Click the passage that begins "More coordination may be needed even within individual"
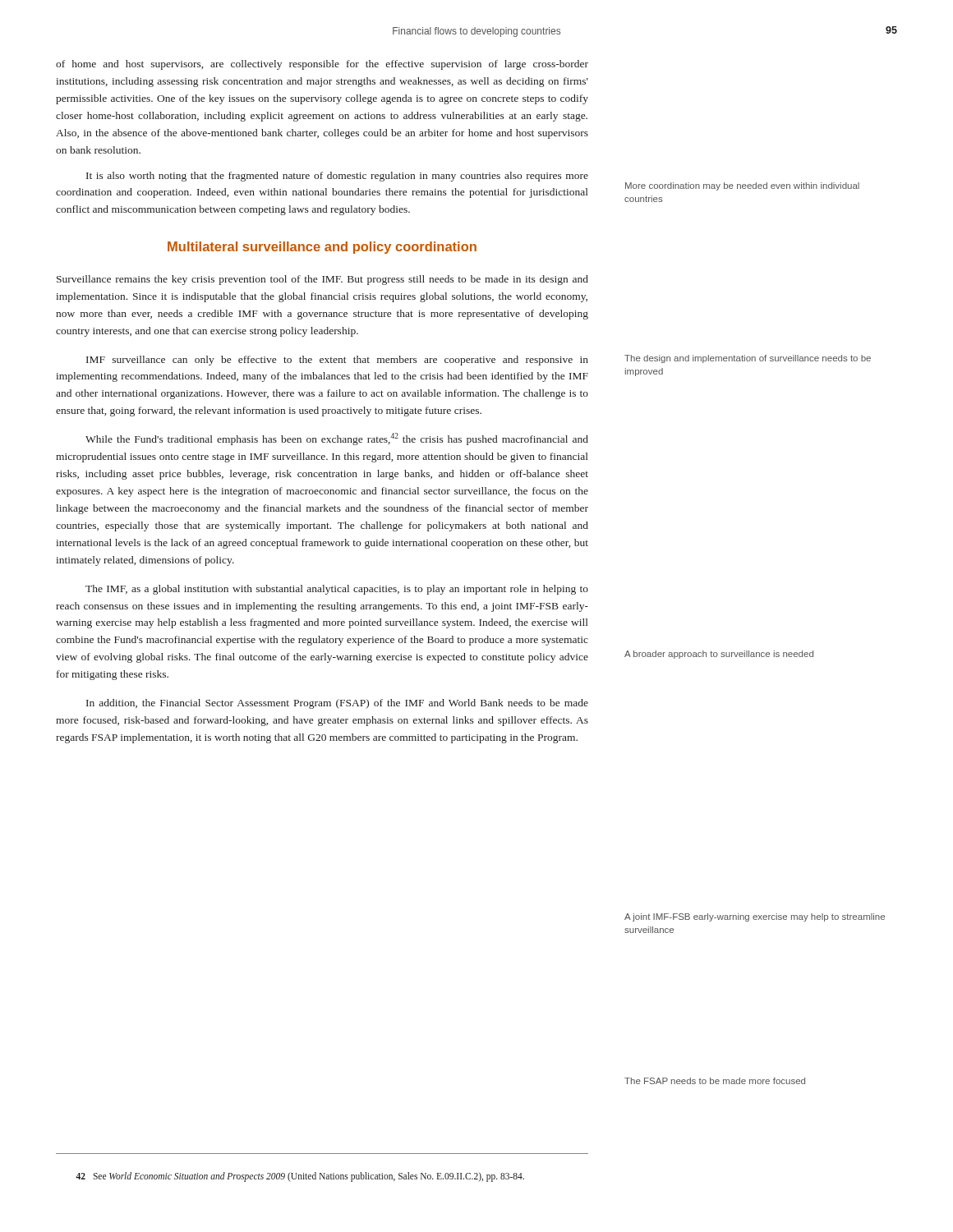 [759, 192]
